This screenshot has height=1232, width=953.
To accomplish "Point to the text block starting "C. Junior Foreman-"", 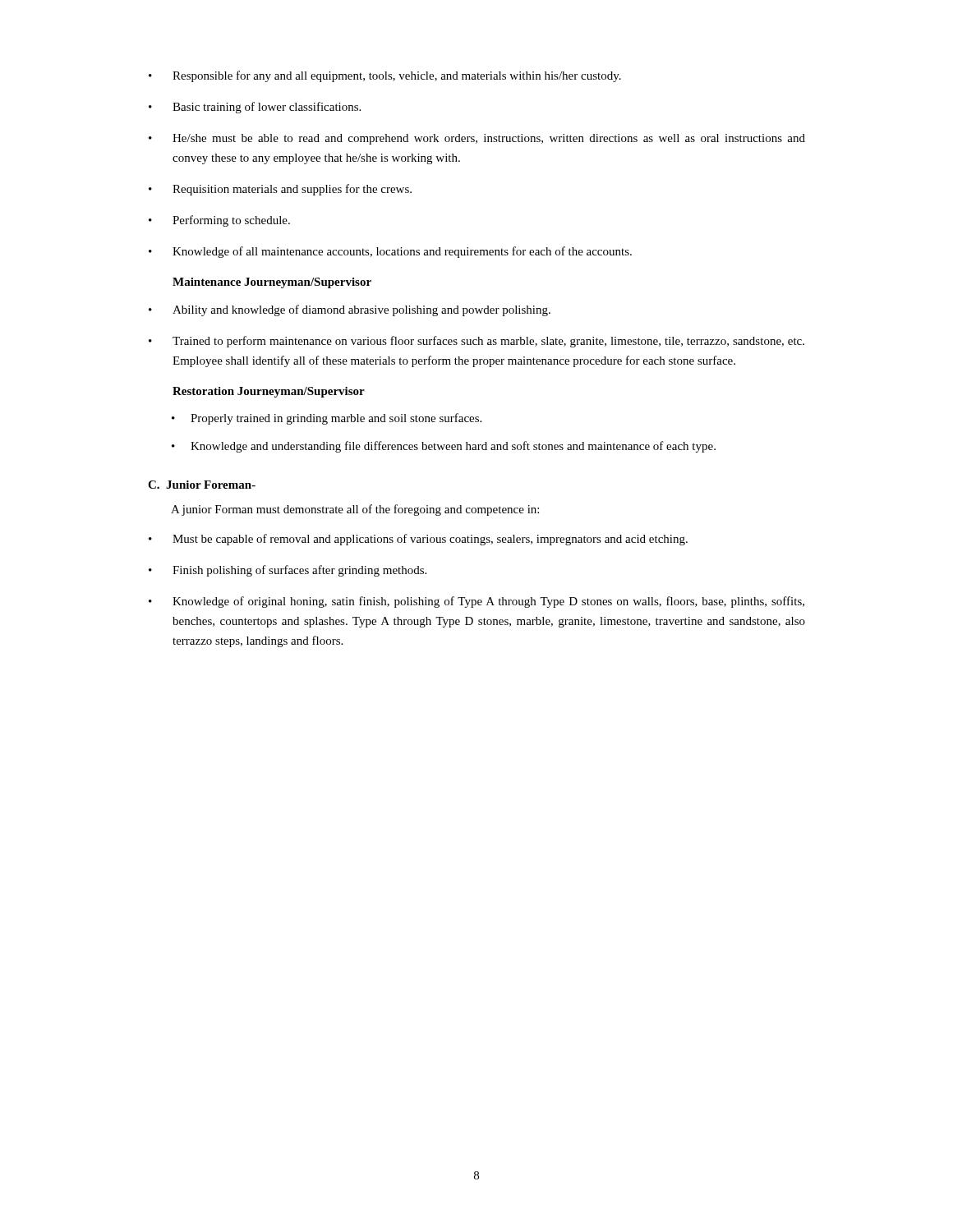I will pos(202,485).
